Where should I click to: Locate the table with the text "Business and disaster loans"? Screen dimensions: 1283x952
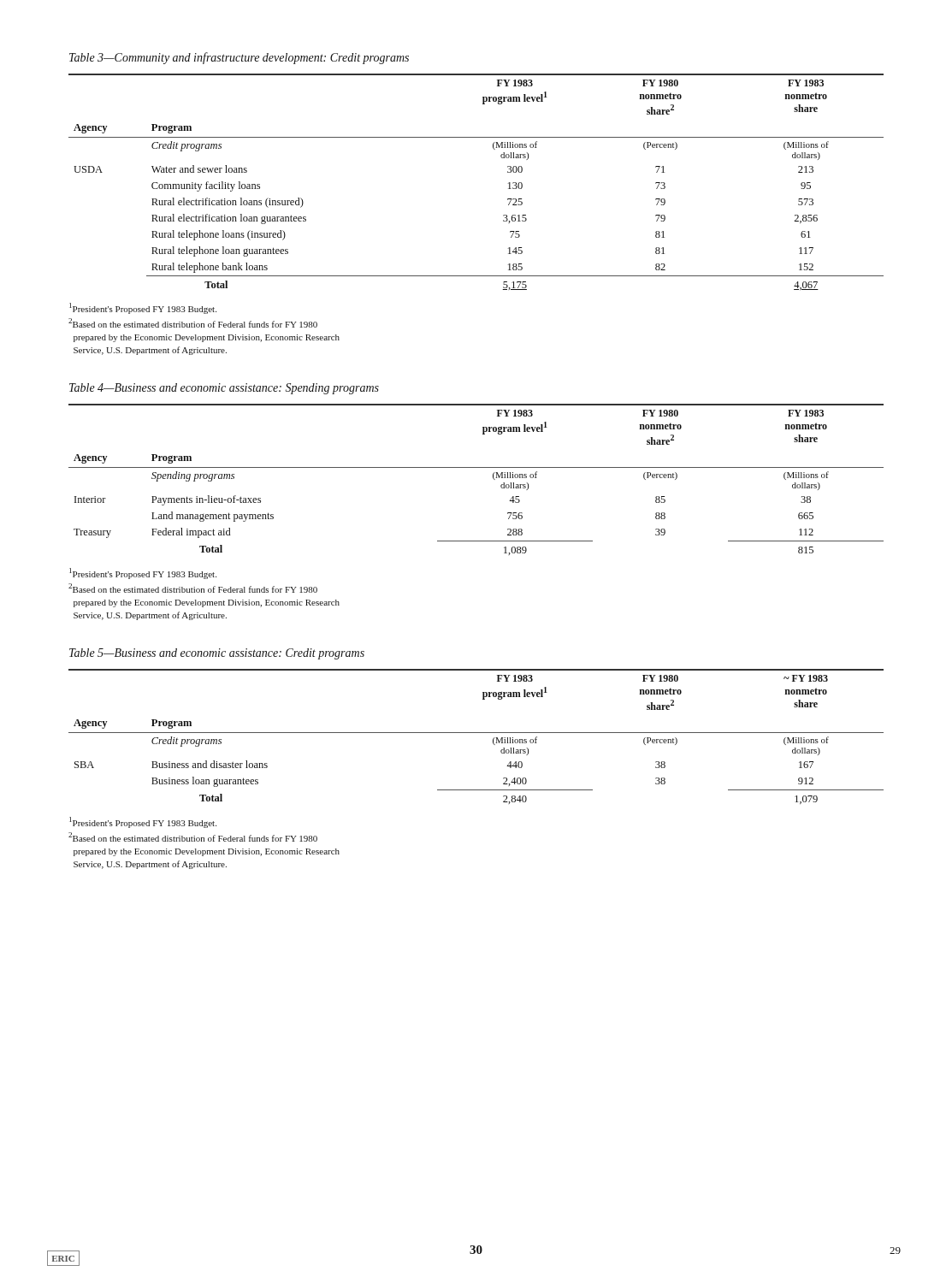pyautogui.click(x=476, y=738)
